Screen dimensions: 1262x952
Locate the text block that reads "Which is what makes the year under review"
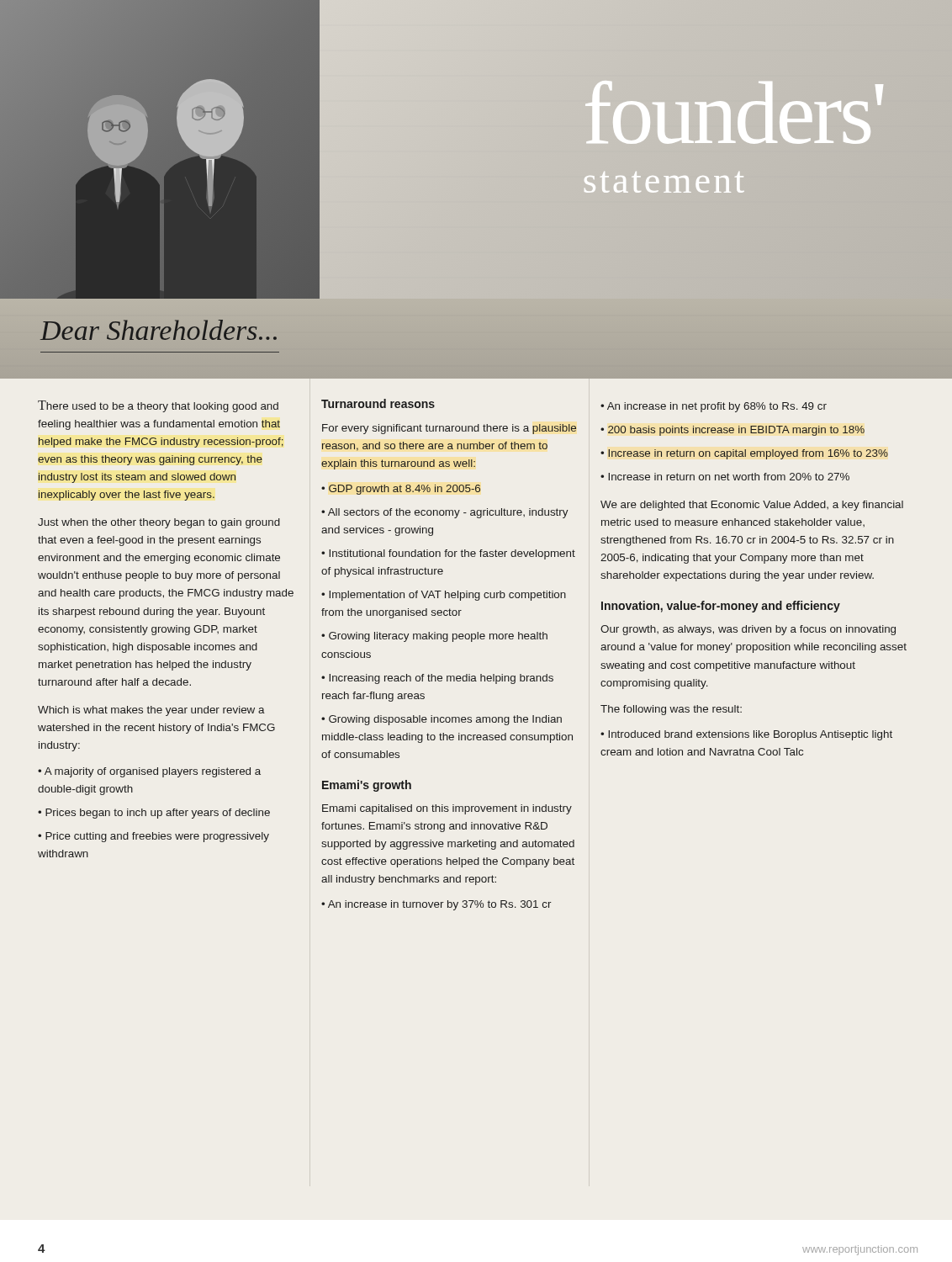[157, 727]
